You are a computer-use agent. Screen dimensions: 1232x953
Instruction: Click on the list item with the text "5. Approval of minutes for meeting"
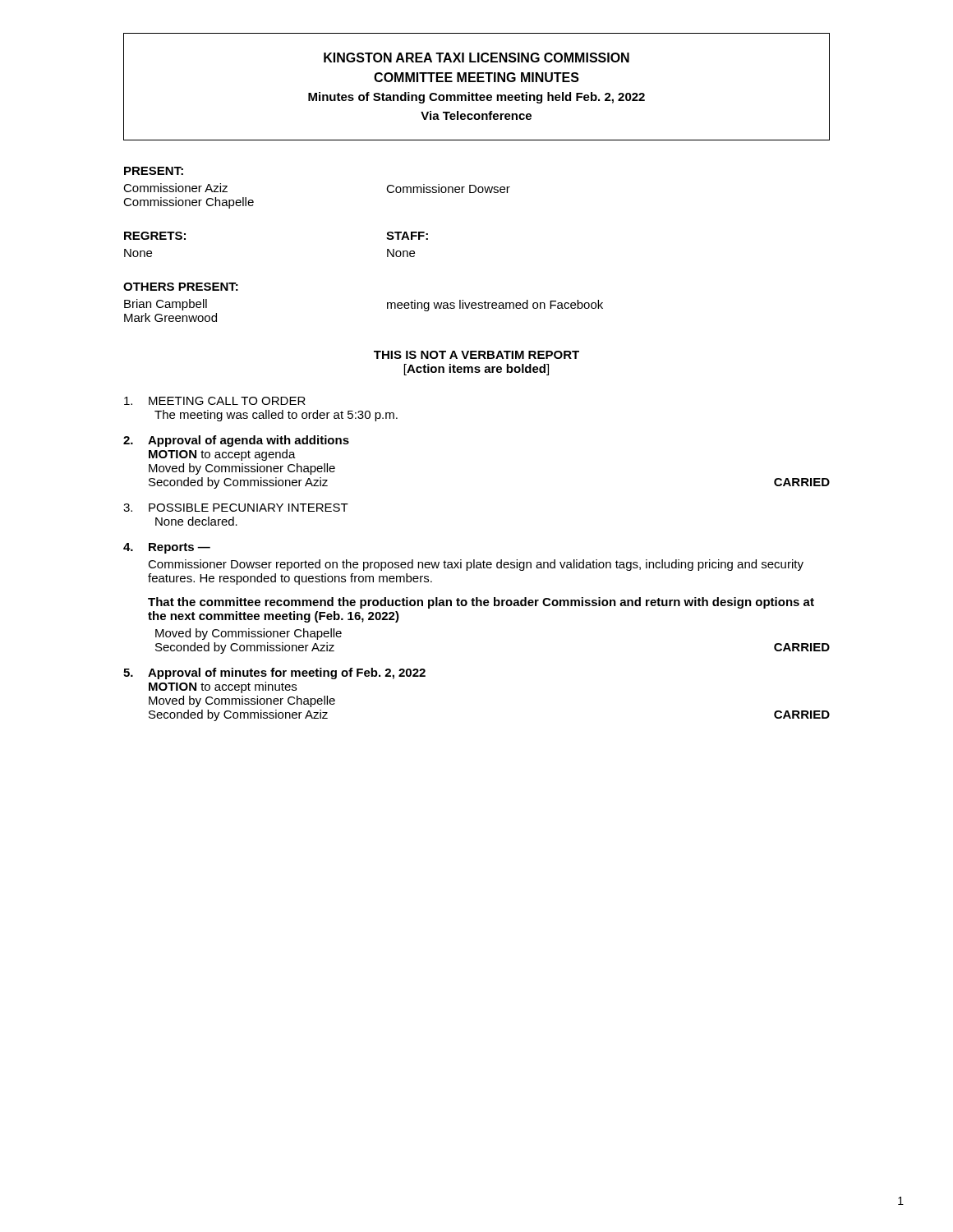coord(274,673)
